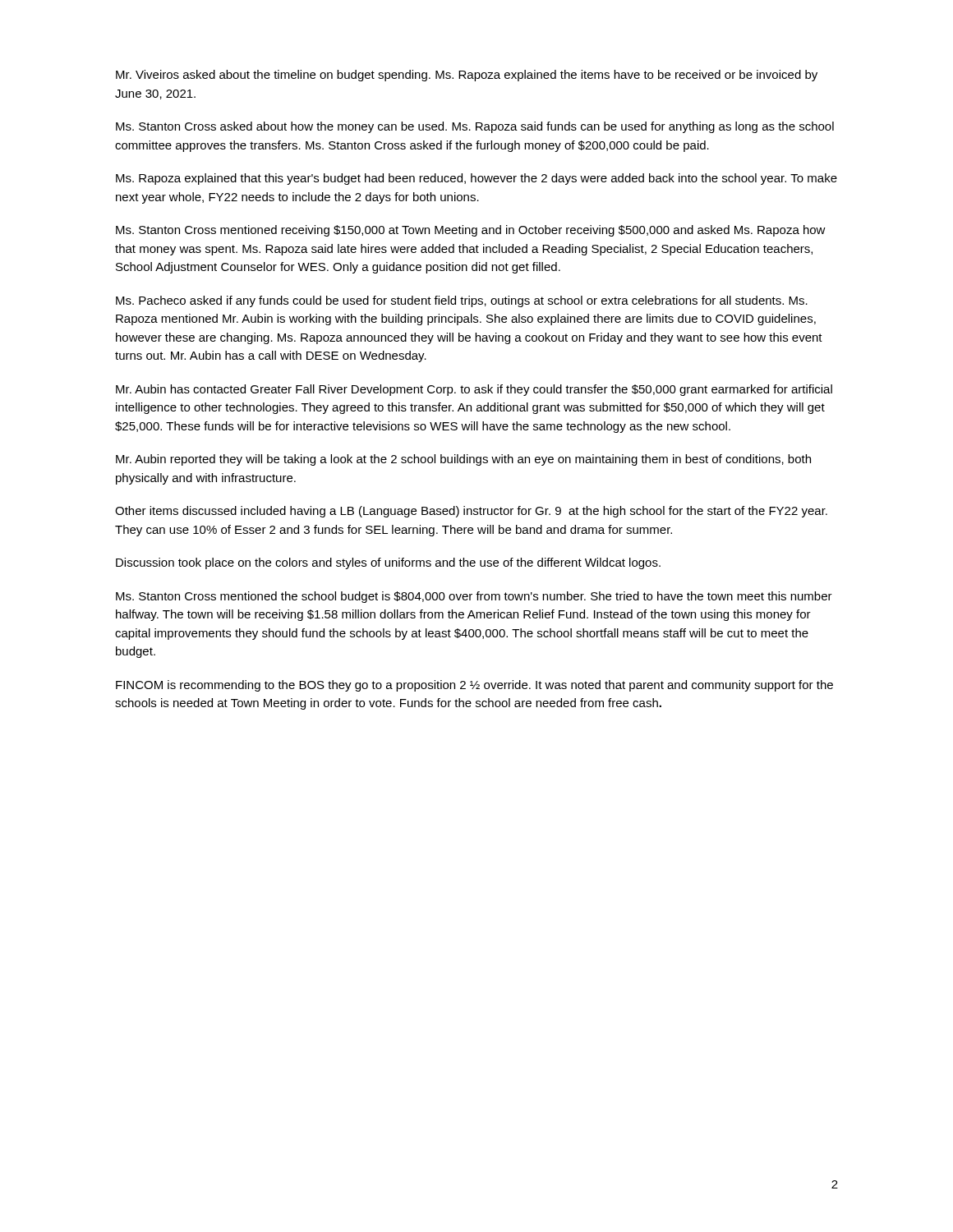The width and height of the screenshot is (953, 1232).
Task: Point to the block beginning "Ms. Stanton Cross mentioned the school budget"
Action: coord(473,623)
